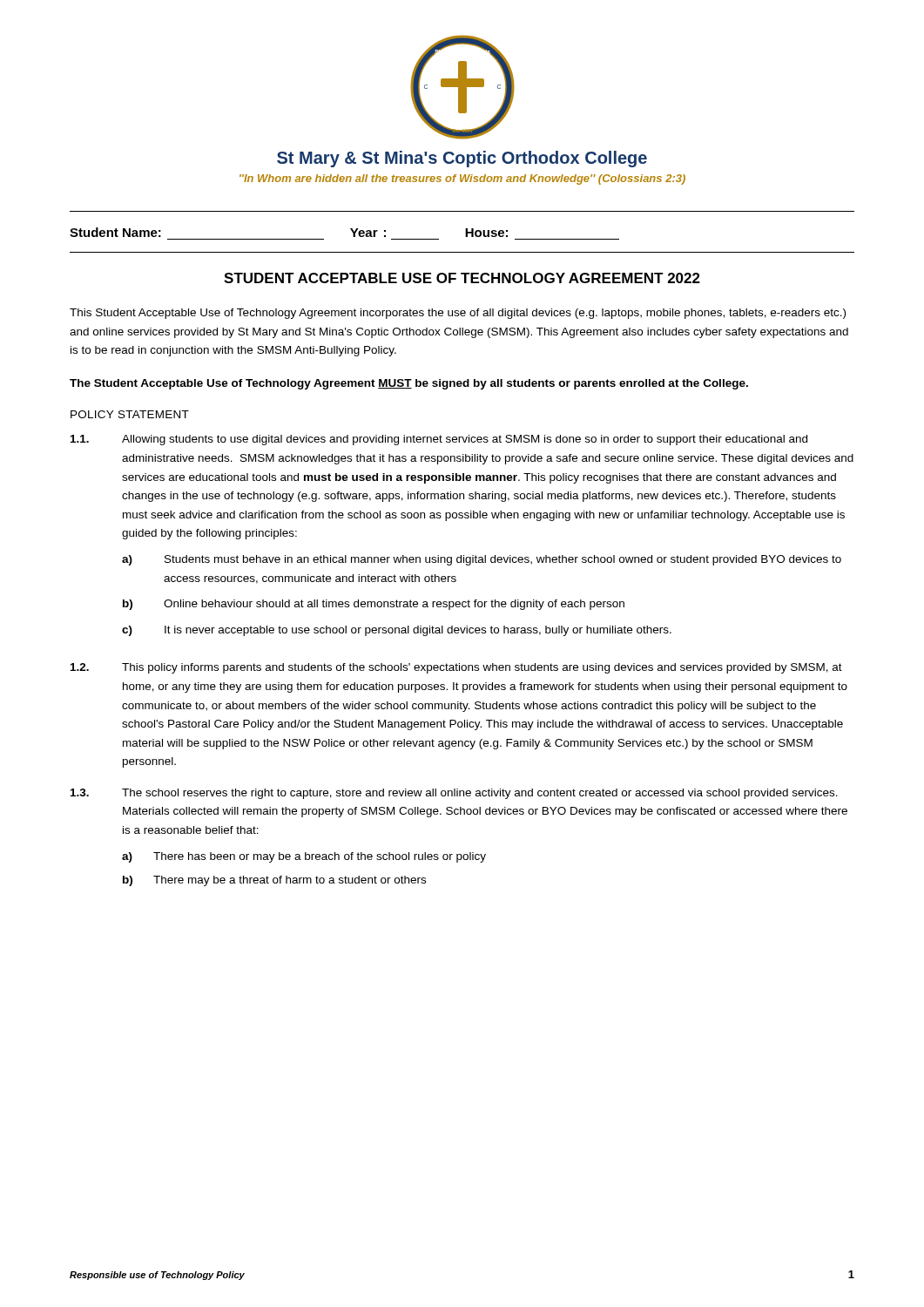The width and height of the screenshot is (924, 1307).
Task: Click on the text that reads "Student Name: Year: House:"
Action: 344,232
